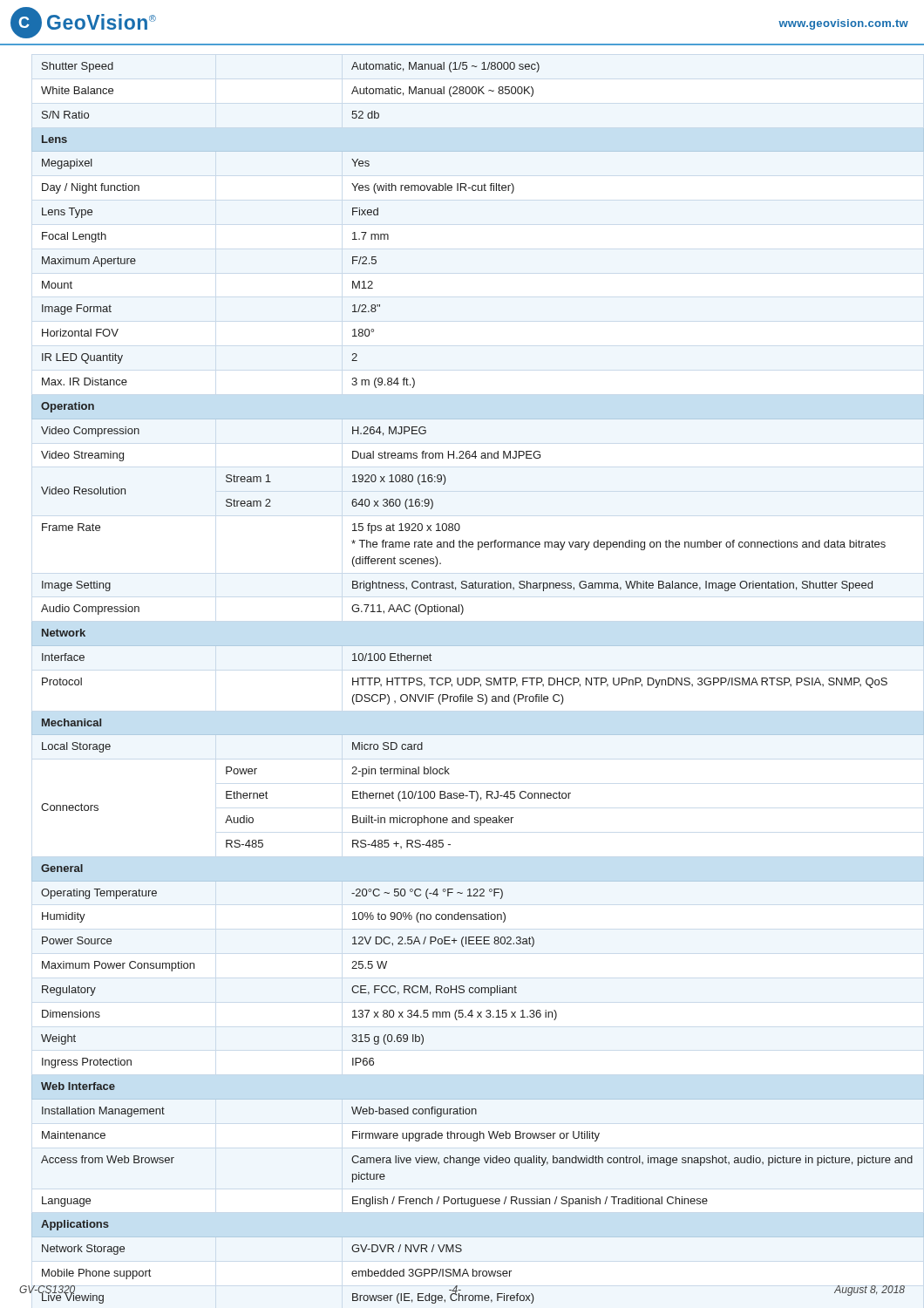Select a table
This screenshot has height=1308, width=924.
coord(462,681)
